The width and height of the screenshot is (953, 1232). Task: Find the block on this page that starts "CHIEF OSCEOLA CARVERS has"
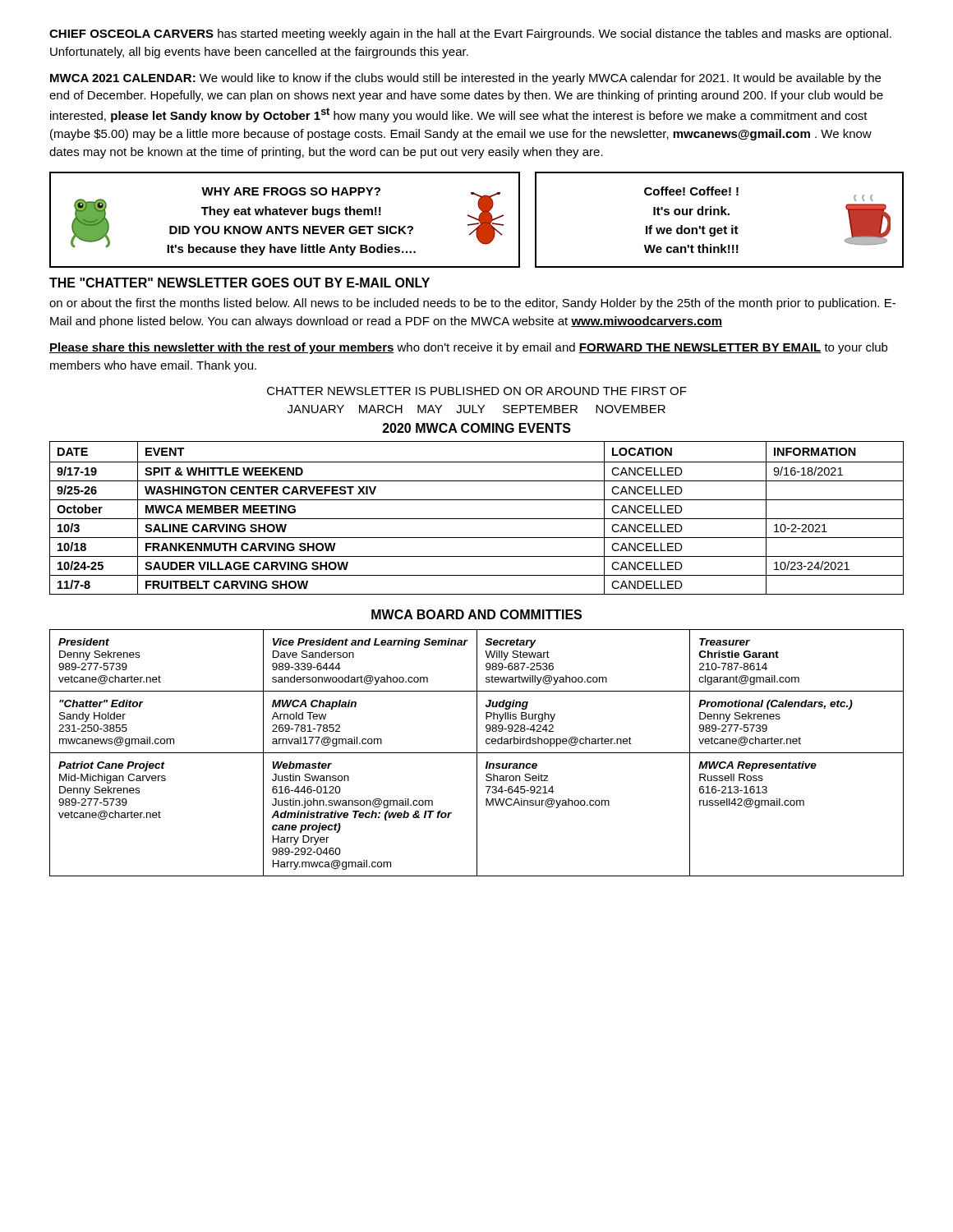point(476,43)
